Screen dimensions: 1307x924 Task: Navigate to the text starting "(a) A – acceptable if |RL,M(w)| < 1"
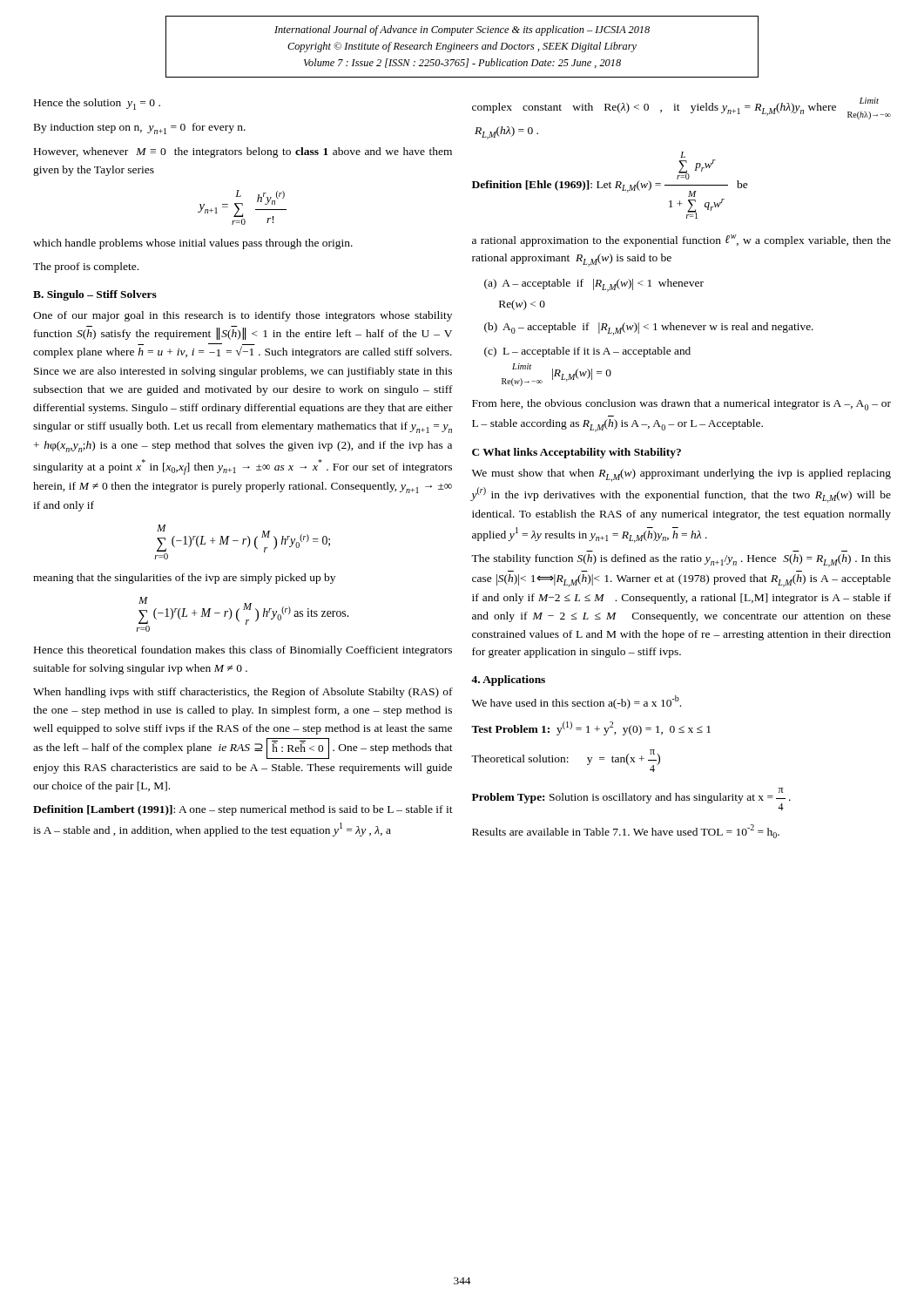[x=594, y=292]
